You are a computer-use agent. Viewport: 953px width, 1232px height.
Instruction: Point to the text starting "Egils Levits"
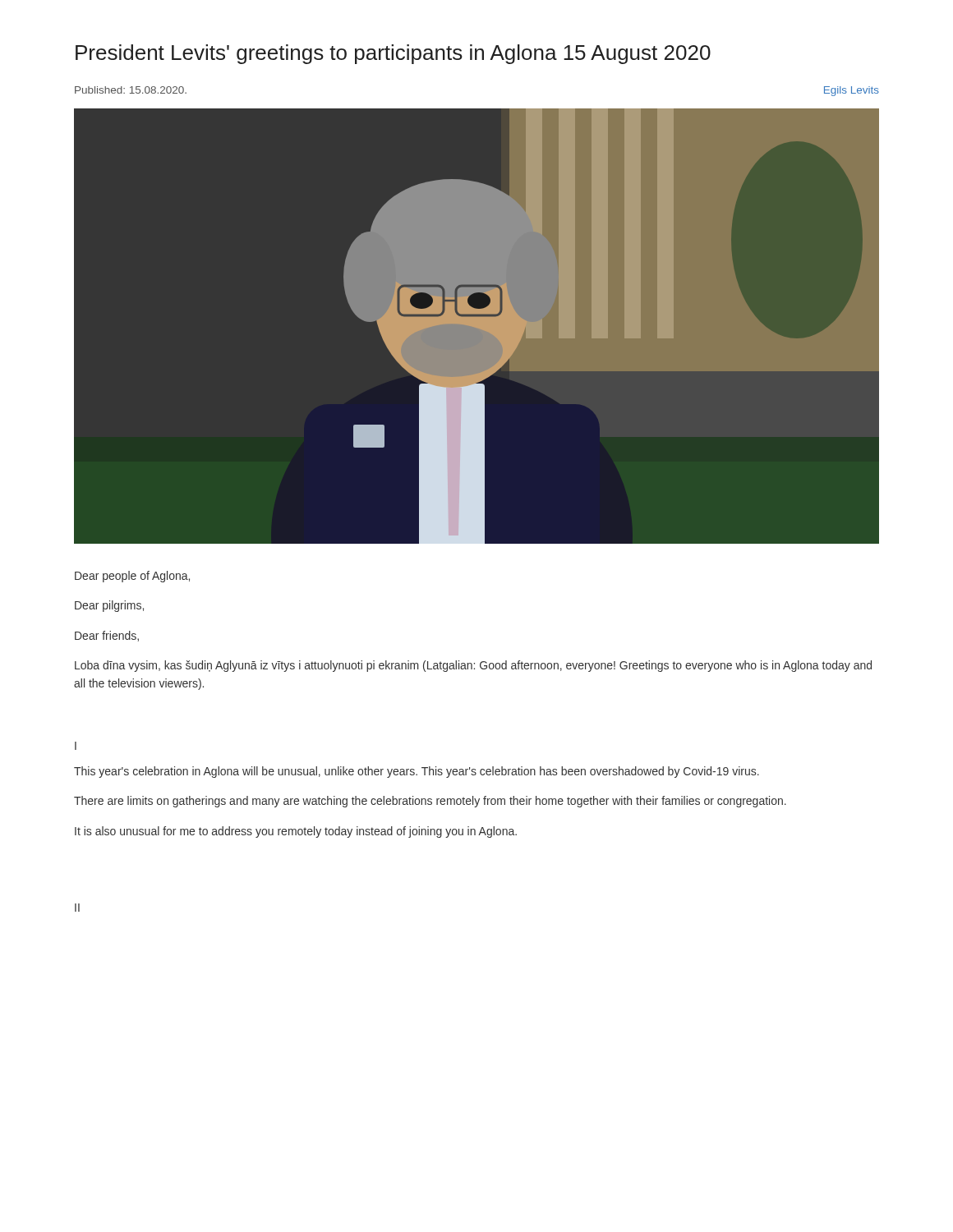(x=851, y=90)
